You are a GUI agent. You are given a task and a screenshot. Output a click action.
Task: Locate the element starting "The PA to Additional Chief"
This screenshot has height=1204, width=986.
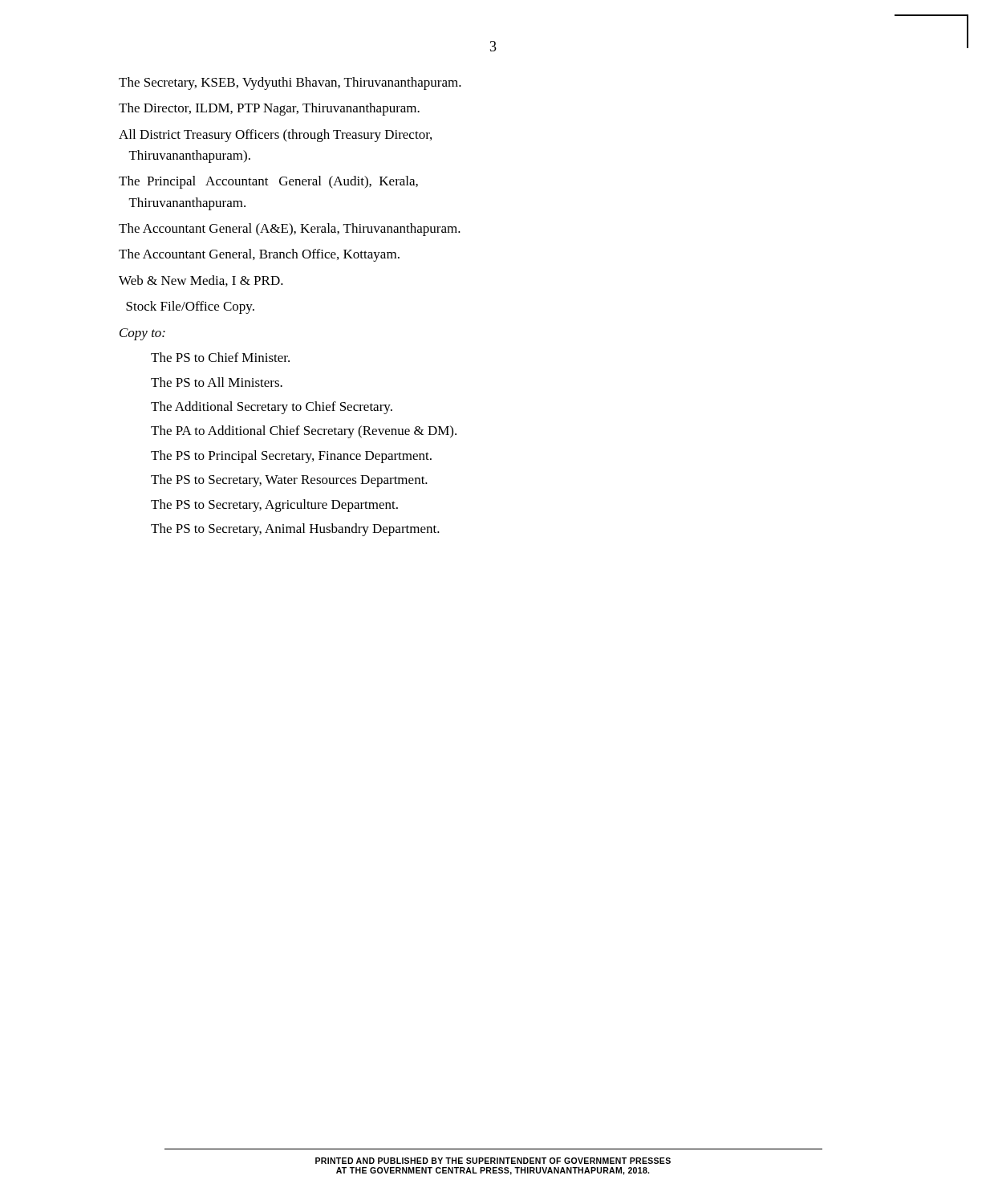point(304,431)
